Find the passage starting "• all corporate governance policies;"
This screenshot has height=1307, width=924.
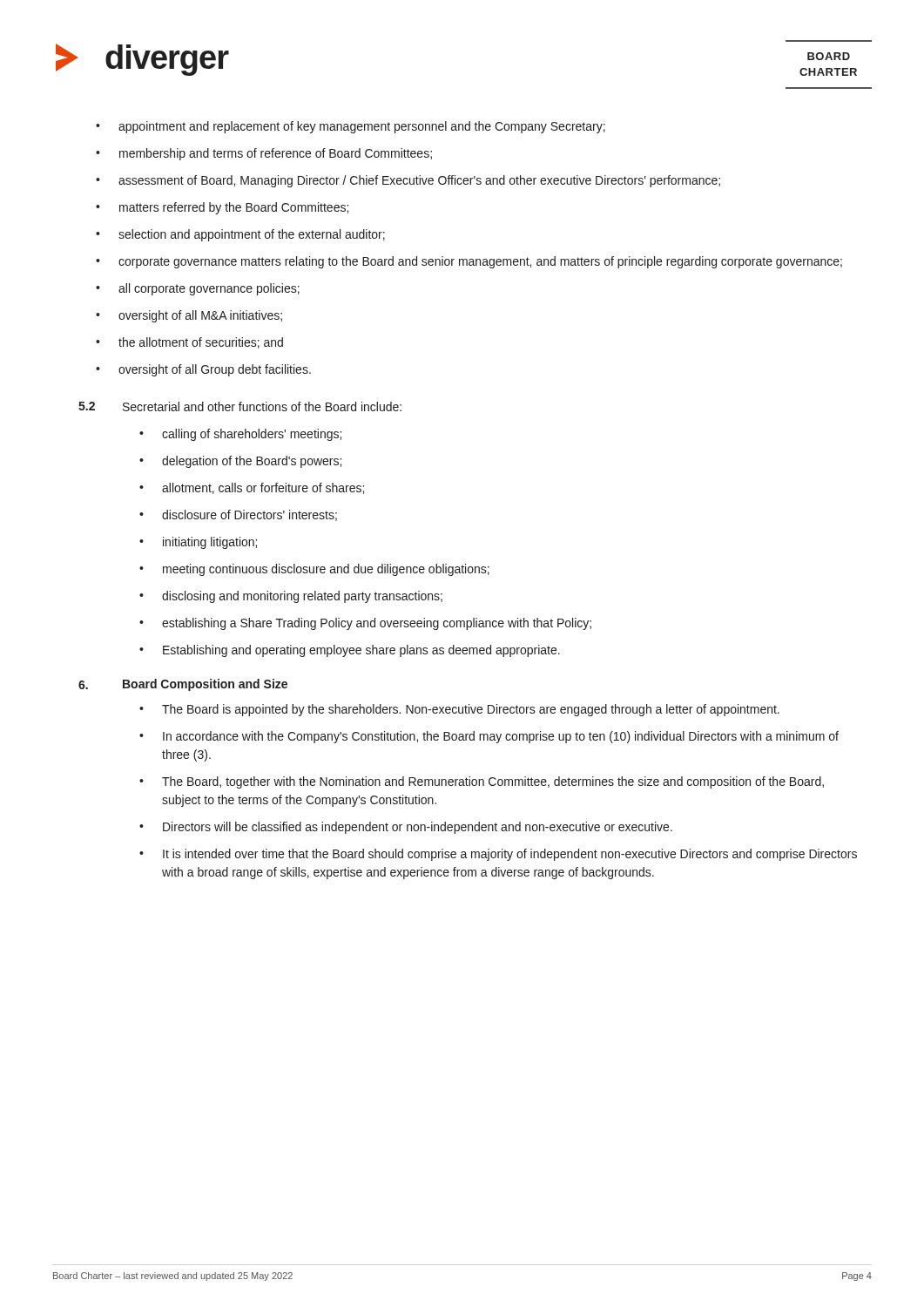point(198,289)
